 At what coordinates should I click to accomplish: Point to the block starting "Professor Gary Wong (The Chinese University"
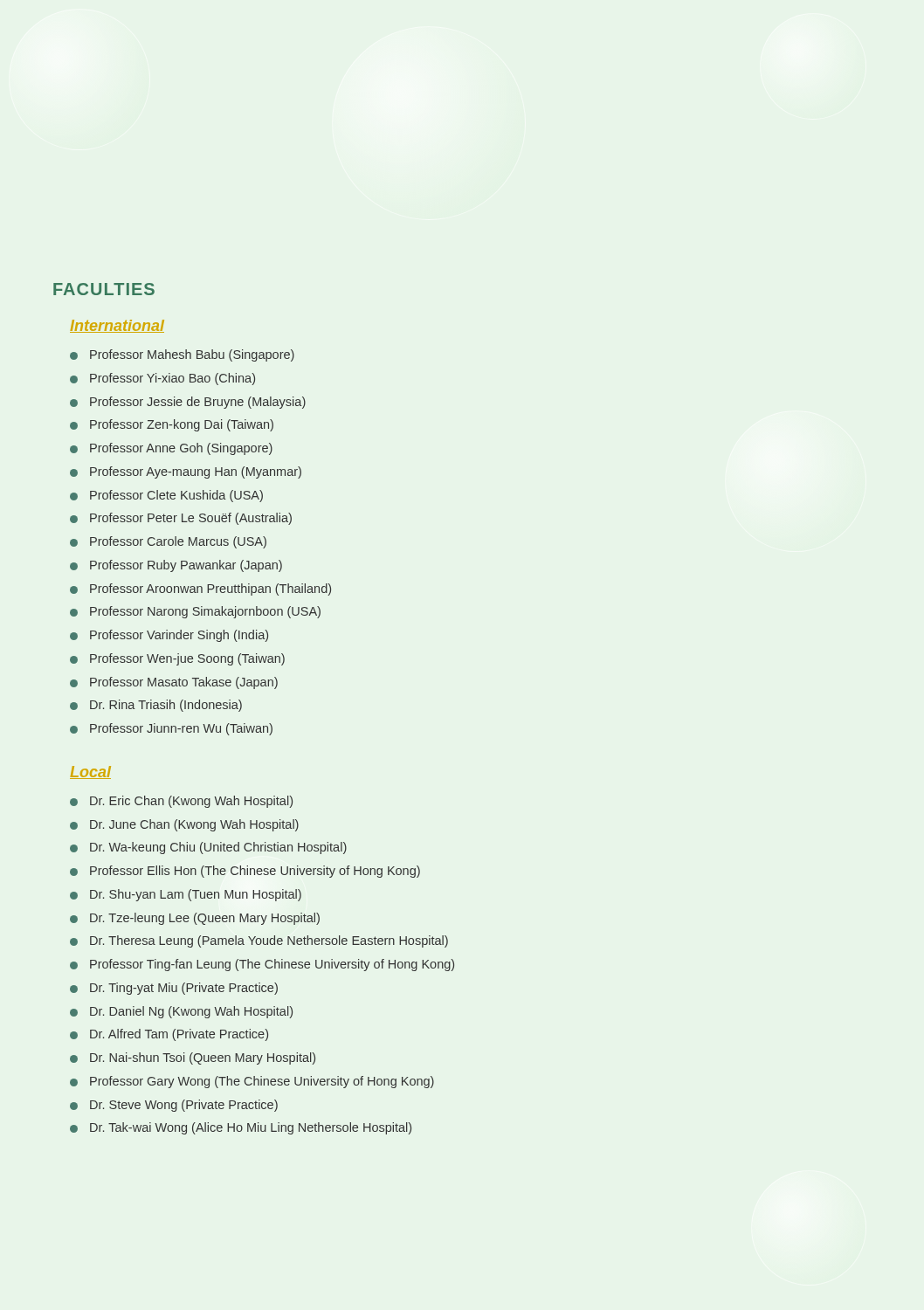click(x=262, y=1081)
